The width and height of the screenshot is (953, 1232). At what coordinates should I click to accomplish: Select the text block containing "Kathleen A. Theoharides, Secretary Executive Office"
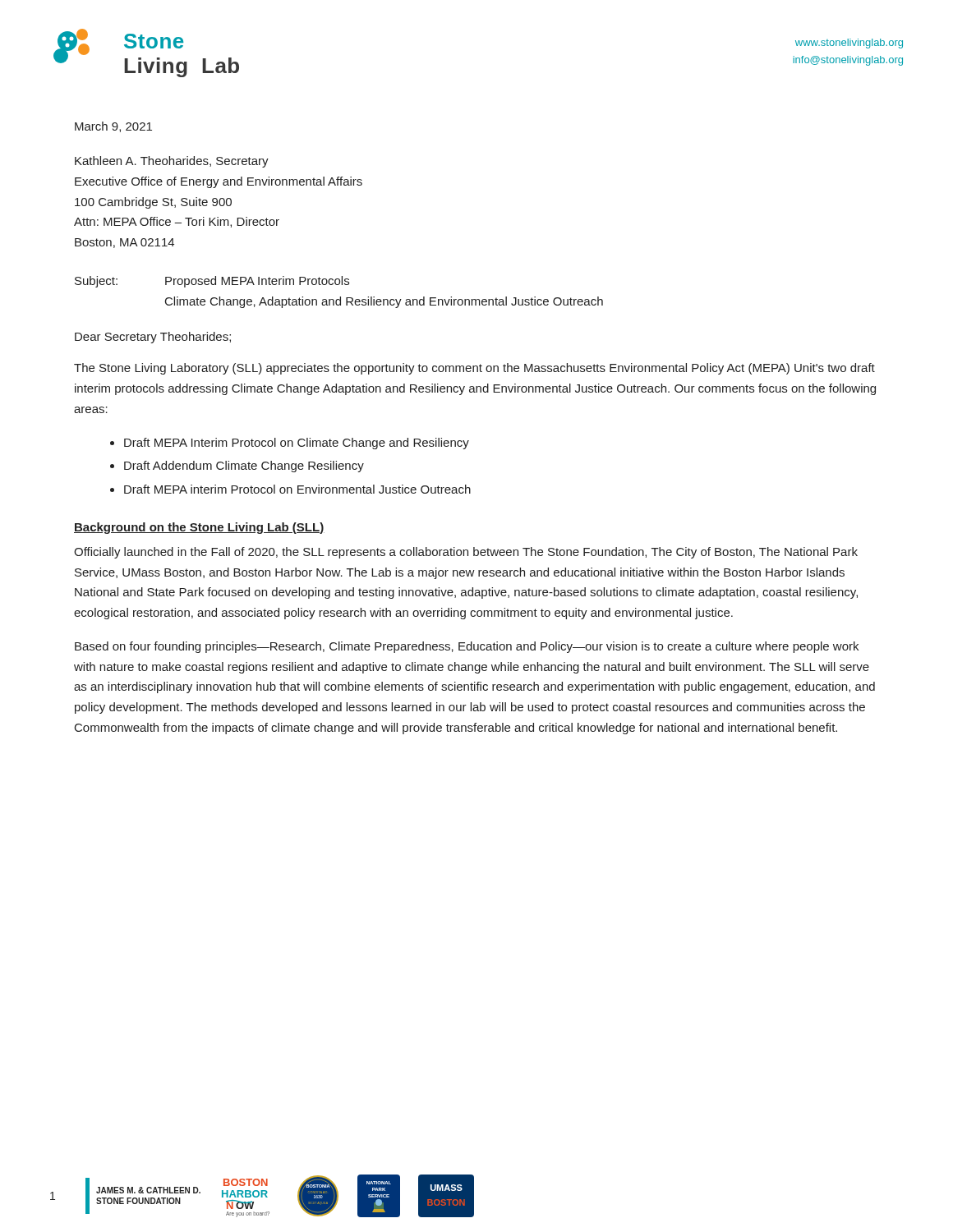coord(218,201)
